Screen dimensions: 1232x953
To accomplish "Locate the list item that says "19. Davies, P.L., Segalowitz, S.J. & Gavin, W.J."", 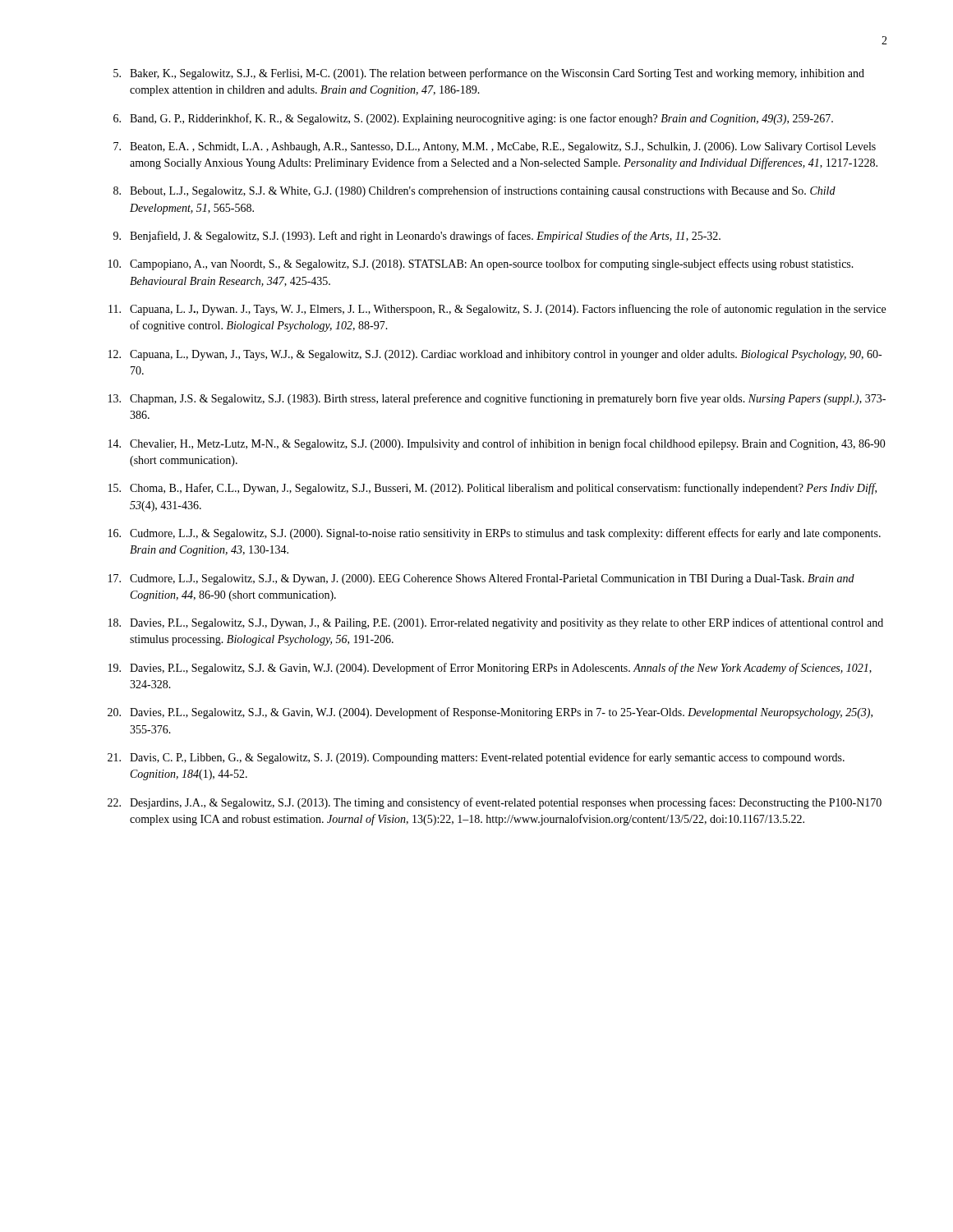I will click(x=489, y=677).
